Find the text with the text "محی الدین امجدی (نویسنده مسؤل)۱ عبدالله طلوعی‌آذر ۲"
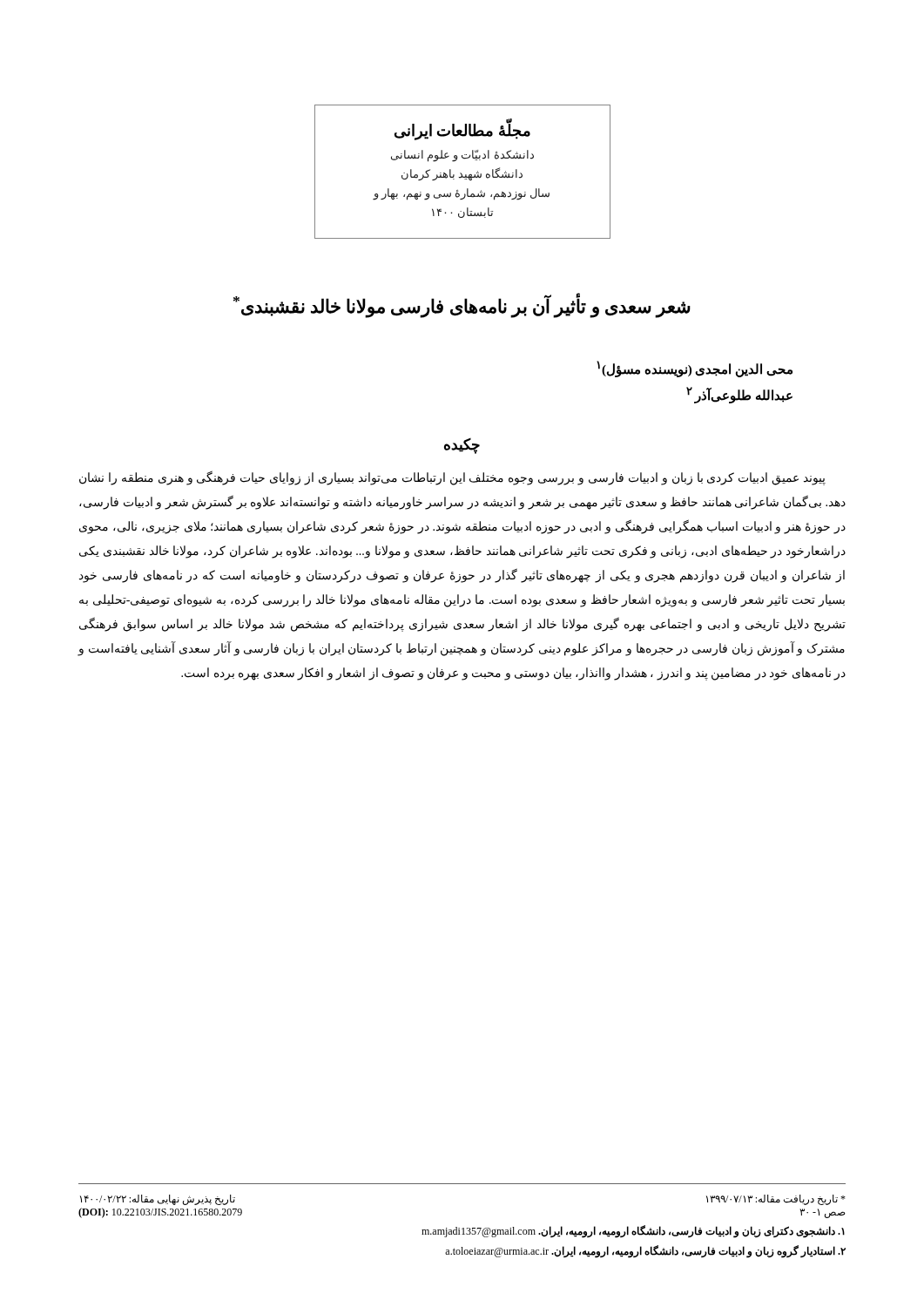 (x=695, y=382)
